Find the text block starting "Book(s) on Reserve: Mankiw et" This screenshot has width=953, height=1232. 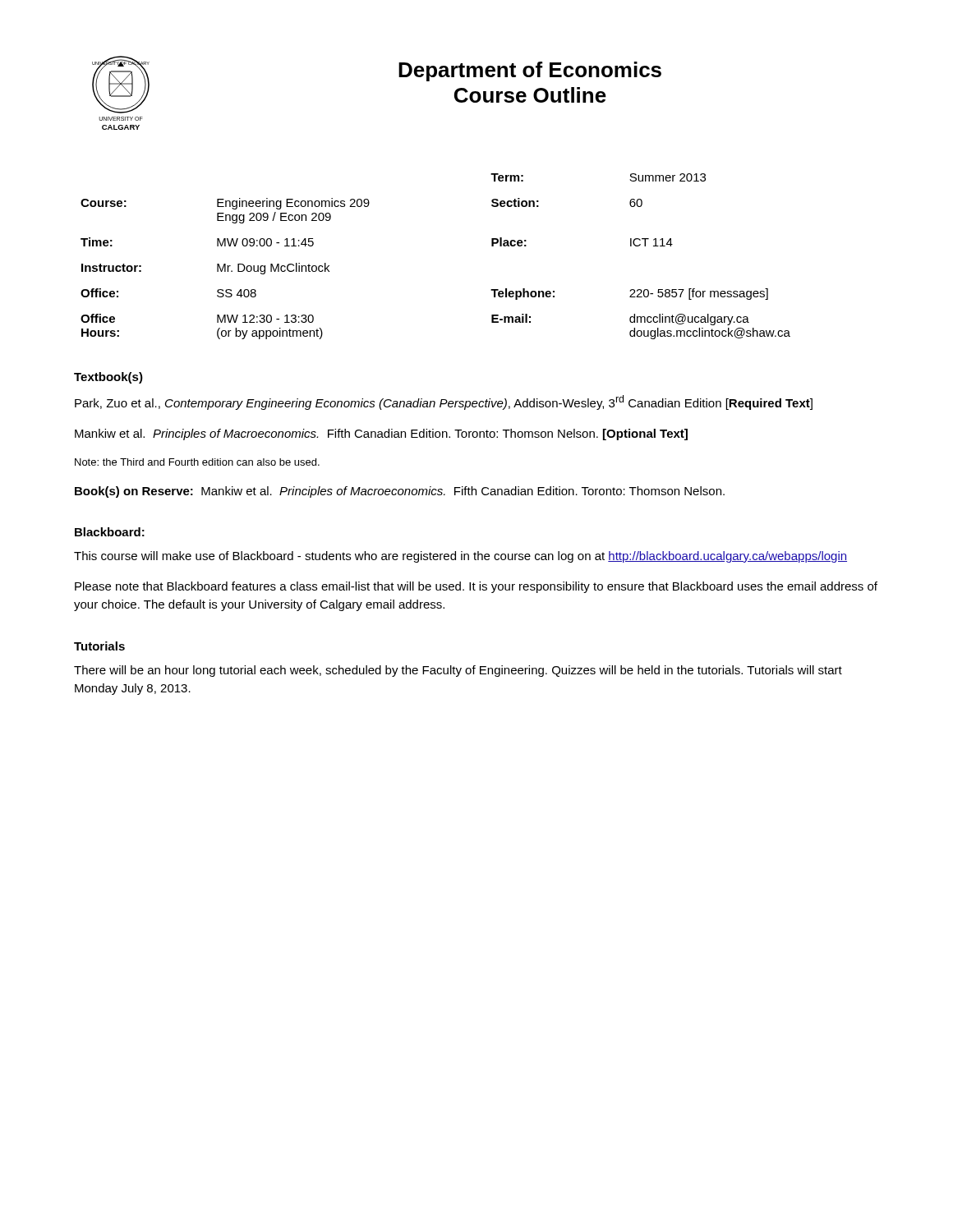(400, 490)
